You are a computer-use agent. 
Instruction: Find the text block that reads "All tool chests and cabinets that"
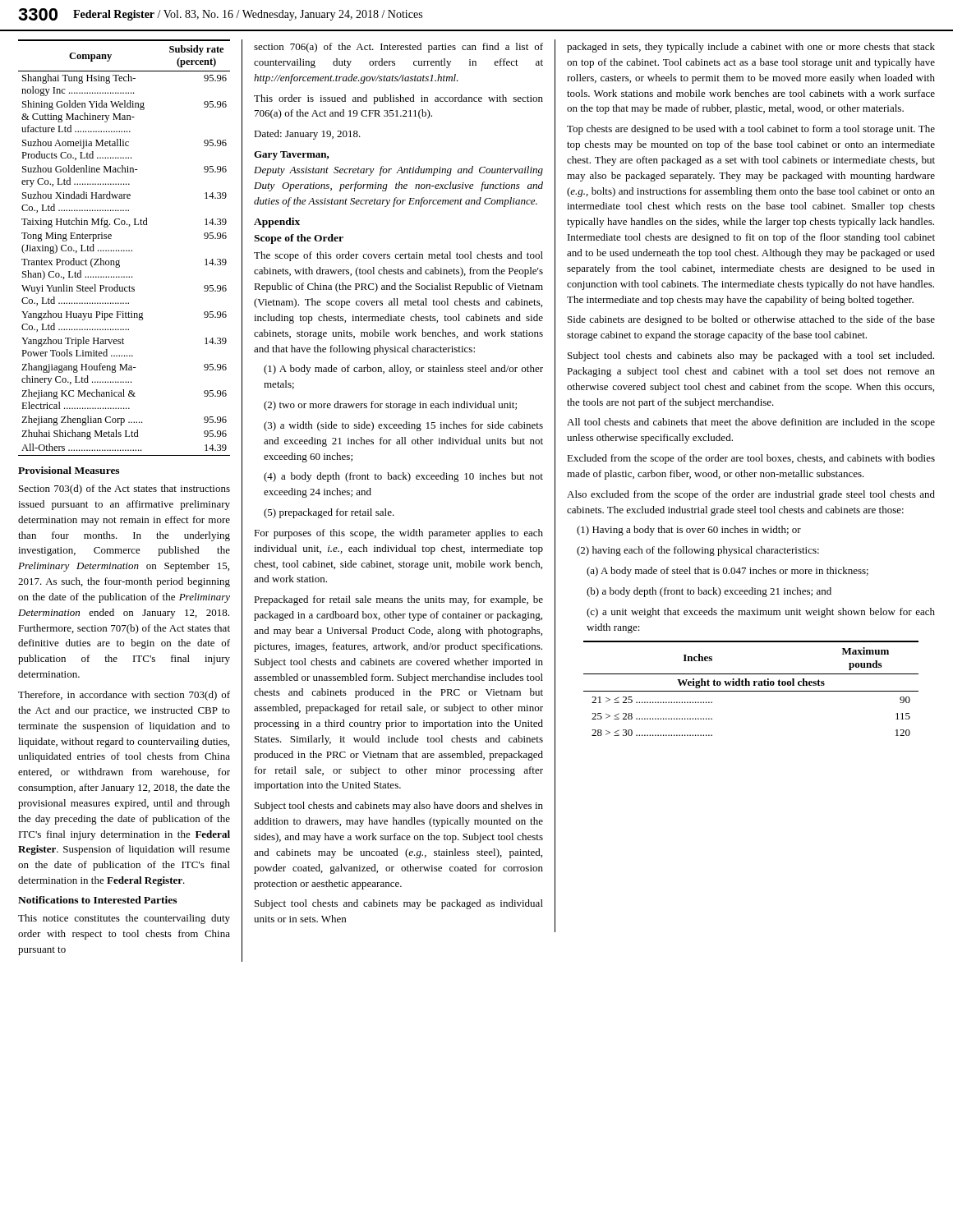751,430
